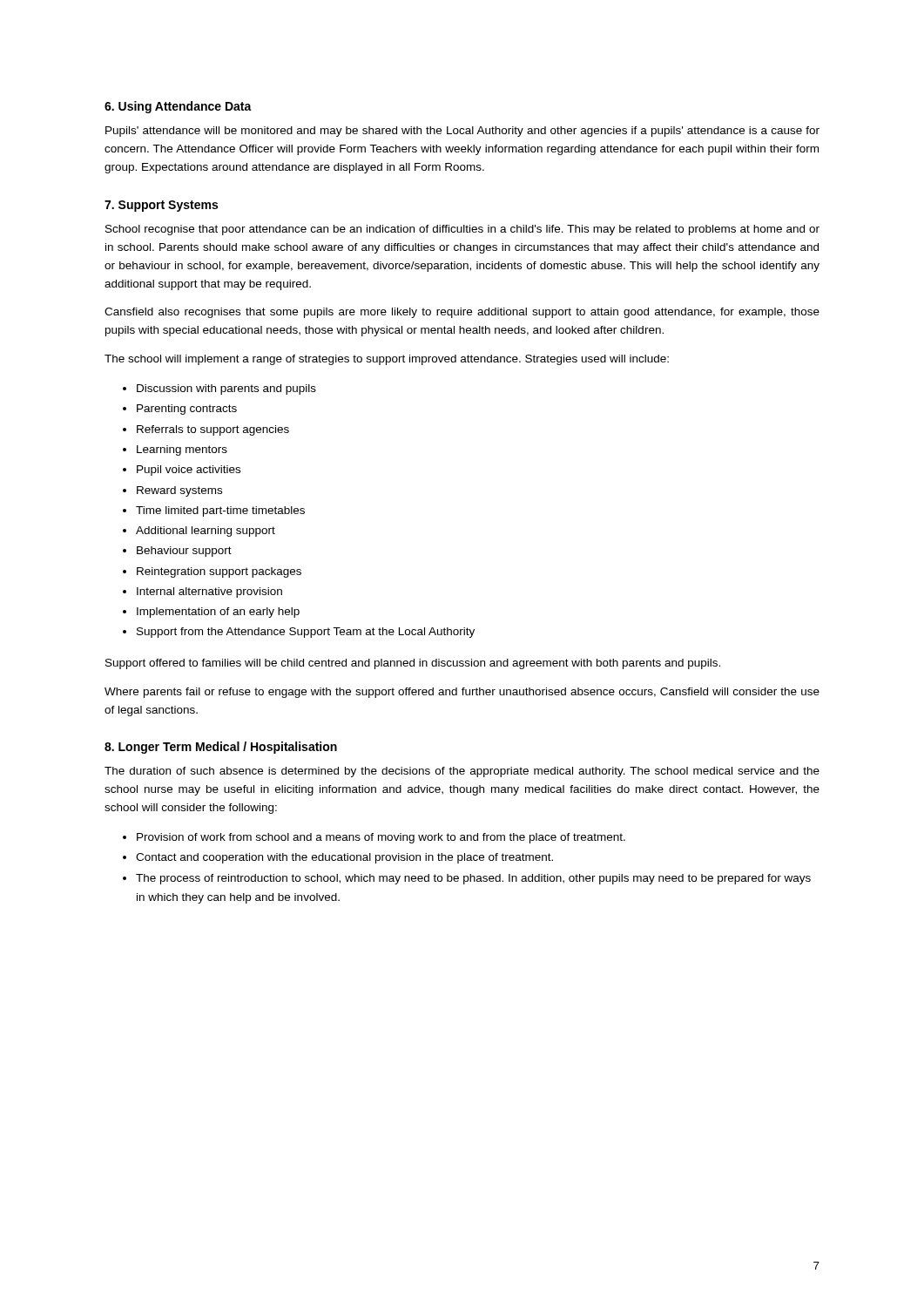Find the text block containing "School recognise that poor"
The image size is (924, 1307).
[x=462, y=256]
